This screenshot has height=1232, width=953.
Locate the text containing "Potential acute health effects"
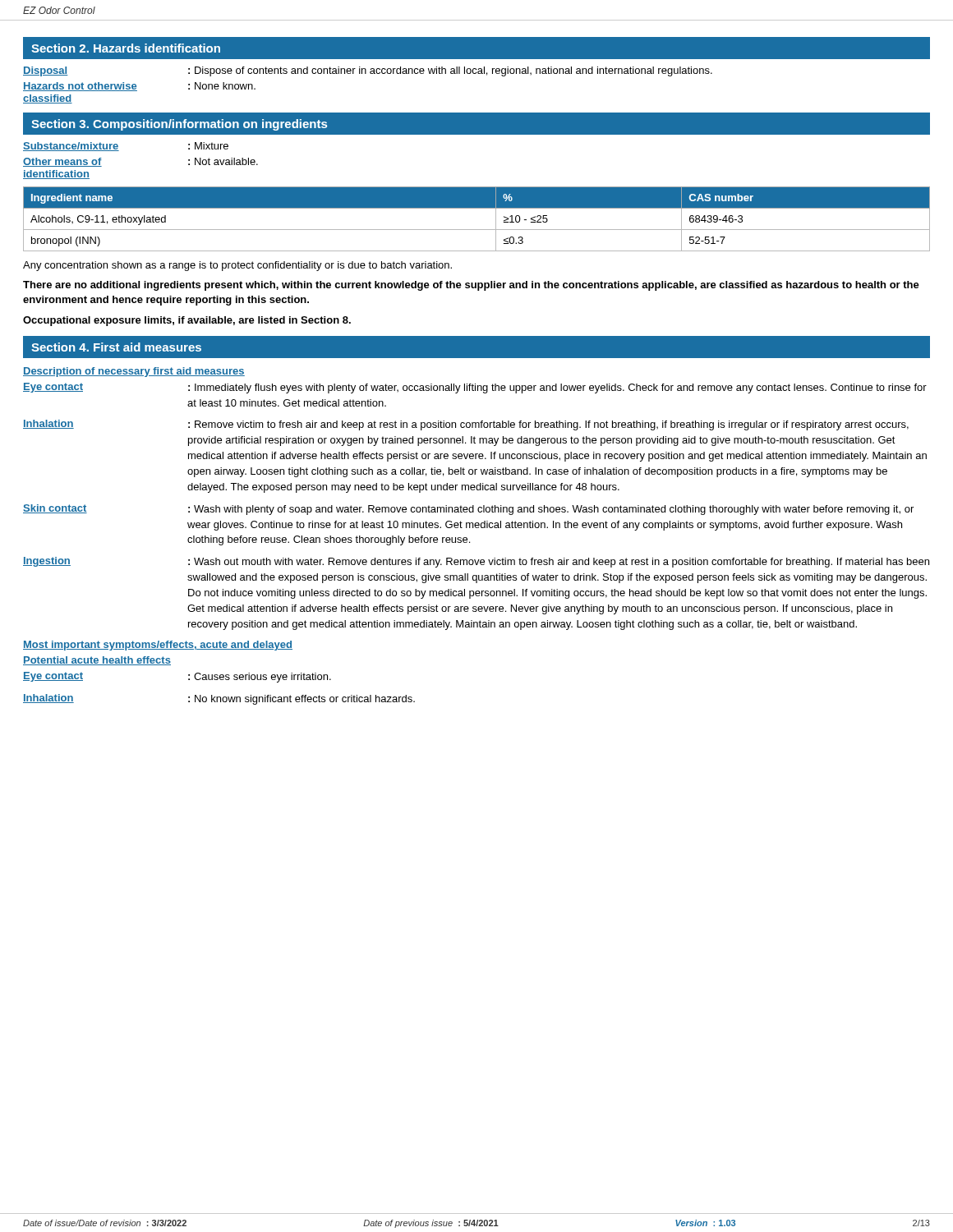[97, 660]
